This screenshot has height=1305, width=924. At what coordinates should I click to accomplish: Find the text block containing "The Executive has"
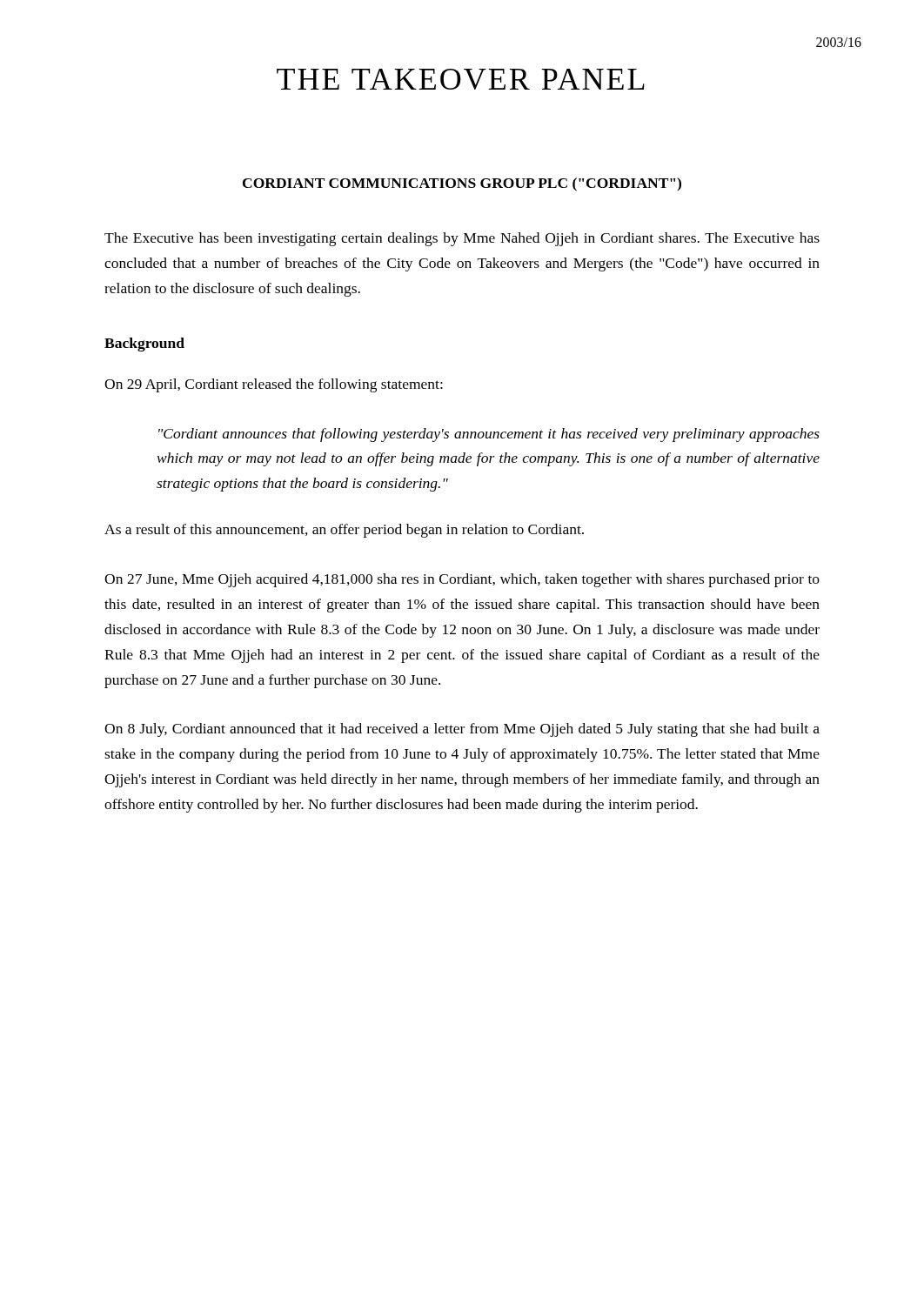point(462,263)
